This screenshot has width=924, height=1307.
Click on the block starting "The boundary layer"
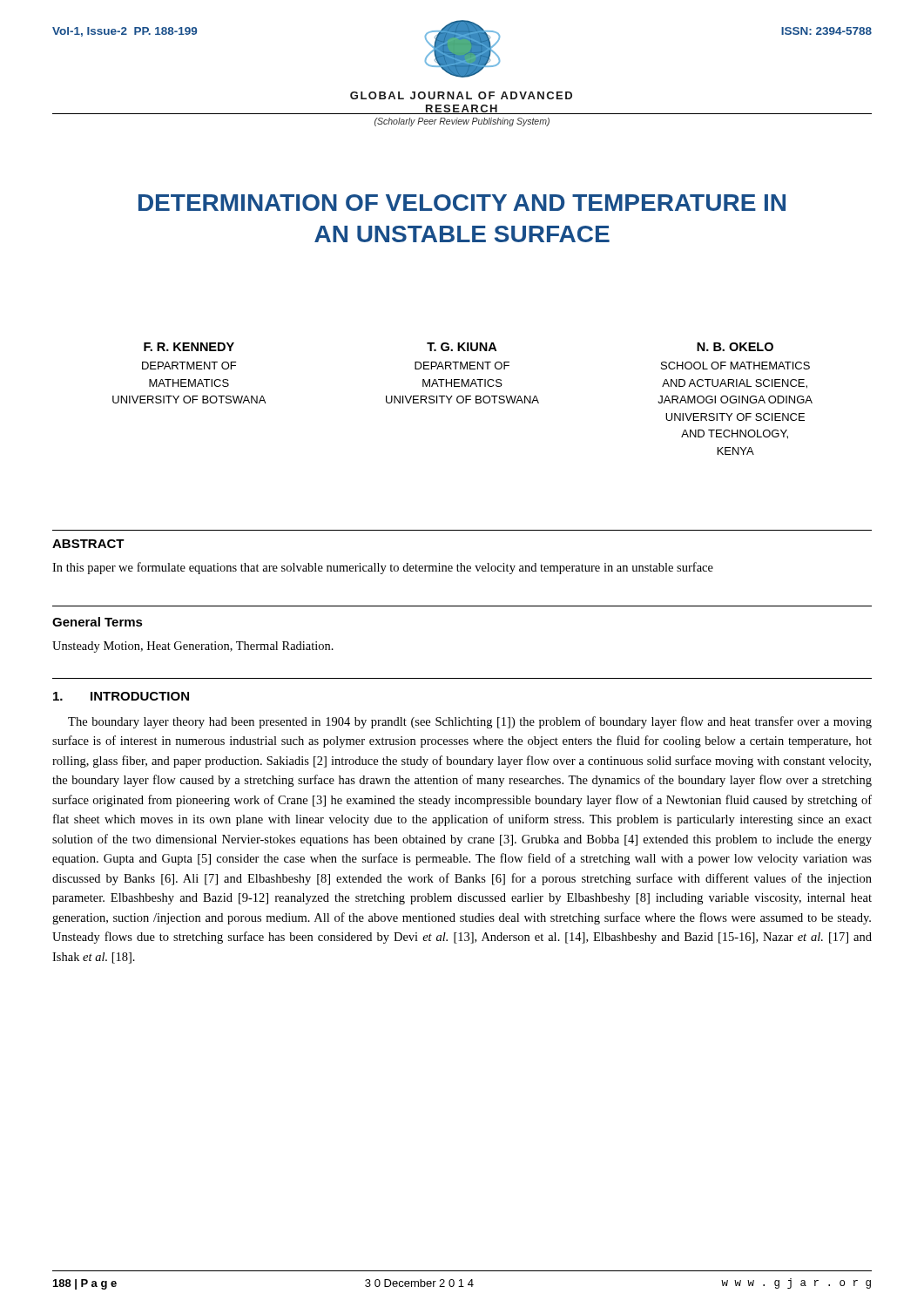(x=462, y=839)
